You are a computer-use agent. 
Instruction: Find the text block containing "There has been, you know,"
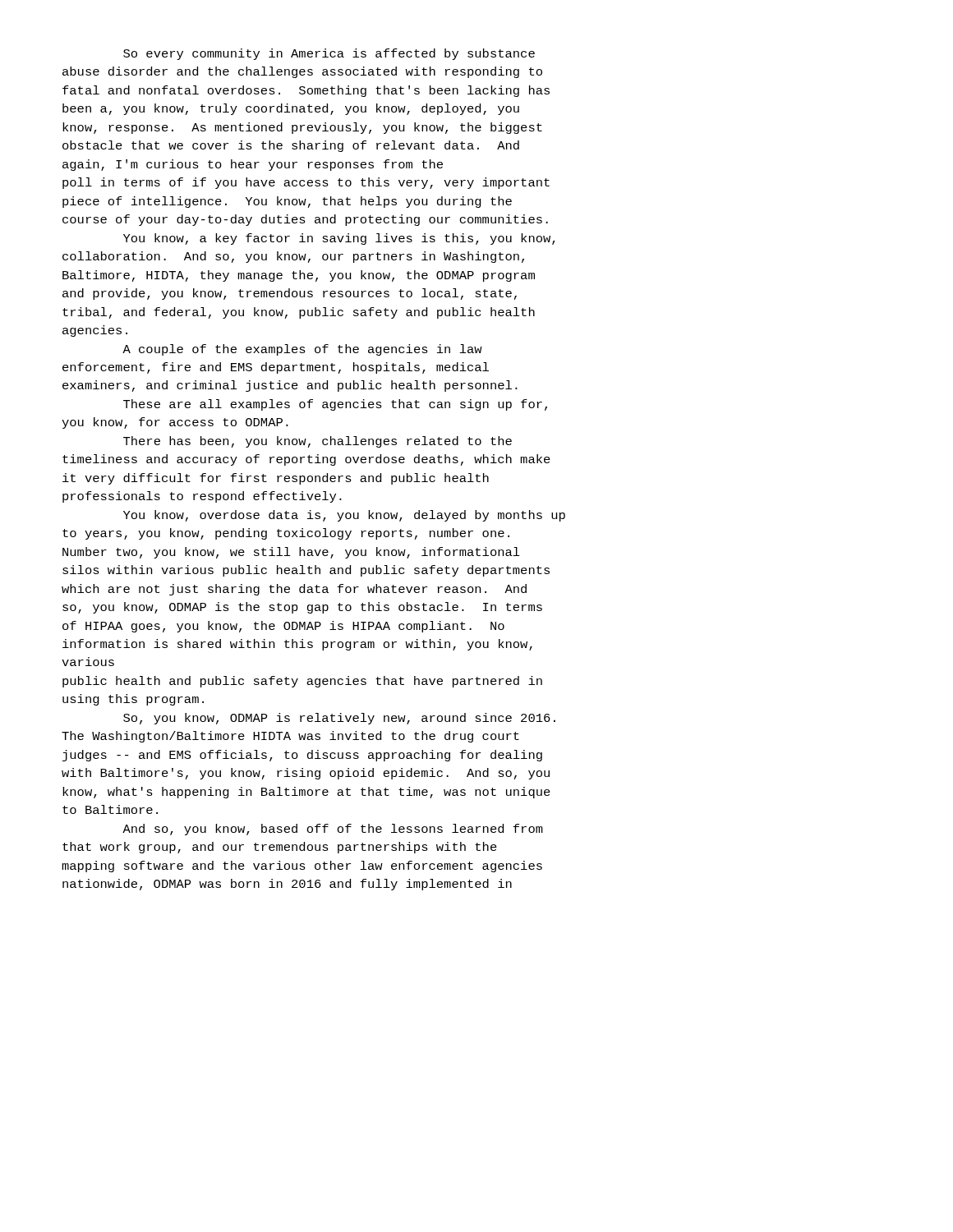[x=306, y=469]
